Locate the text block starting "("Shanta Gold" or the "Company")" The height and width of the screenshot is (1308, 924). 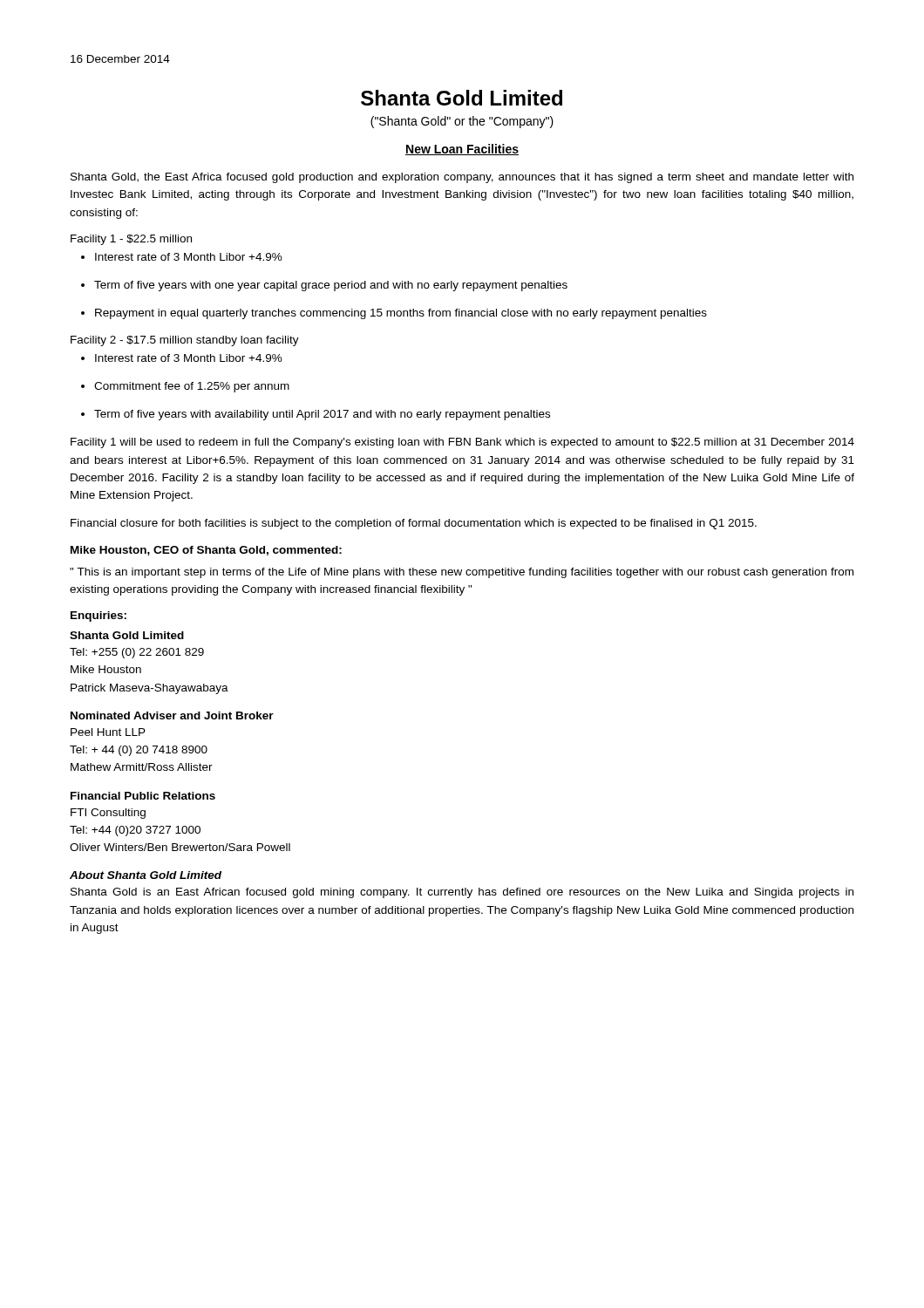pos(462,121)
